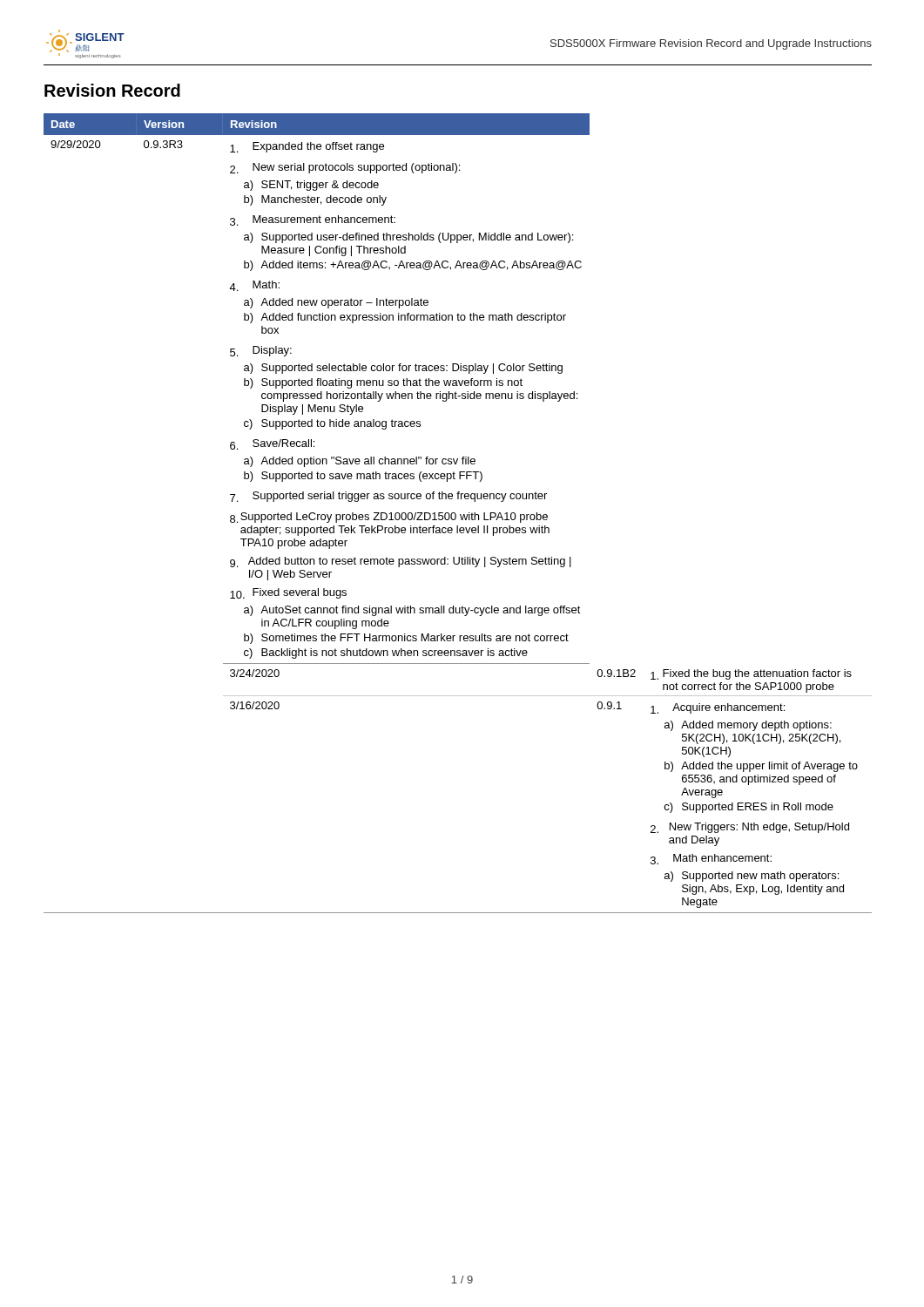924x1307 pixels.
Task: Click on the passage starting "Revision Record"
Action: pos(112,91)
